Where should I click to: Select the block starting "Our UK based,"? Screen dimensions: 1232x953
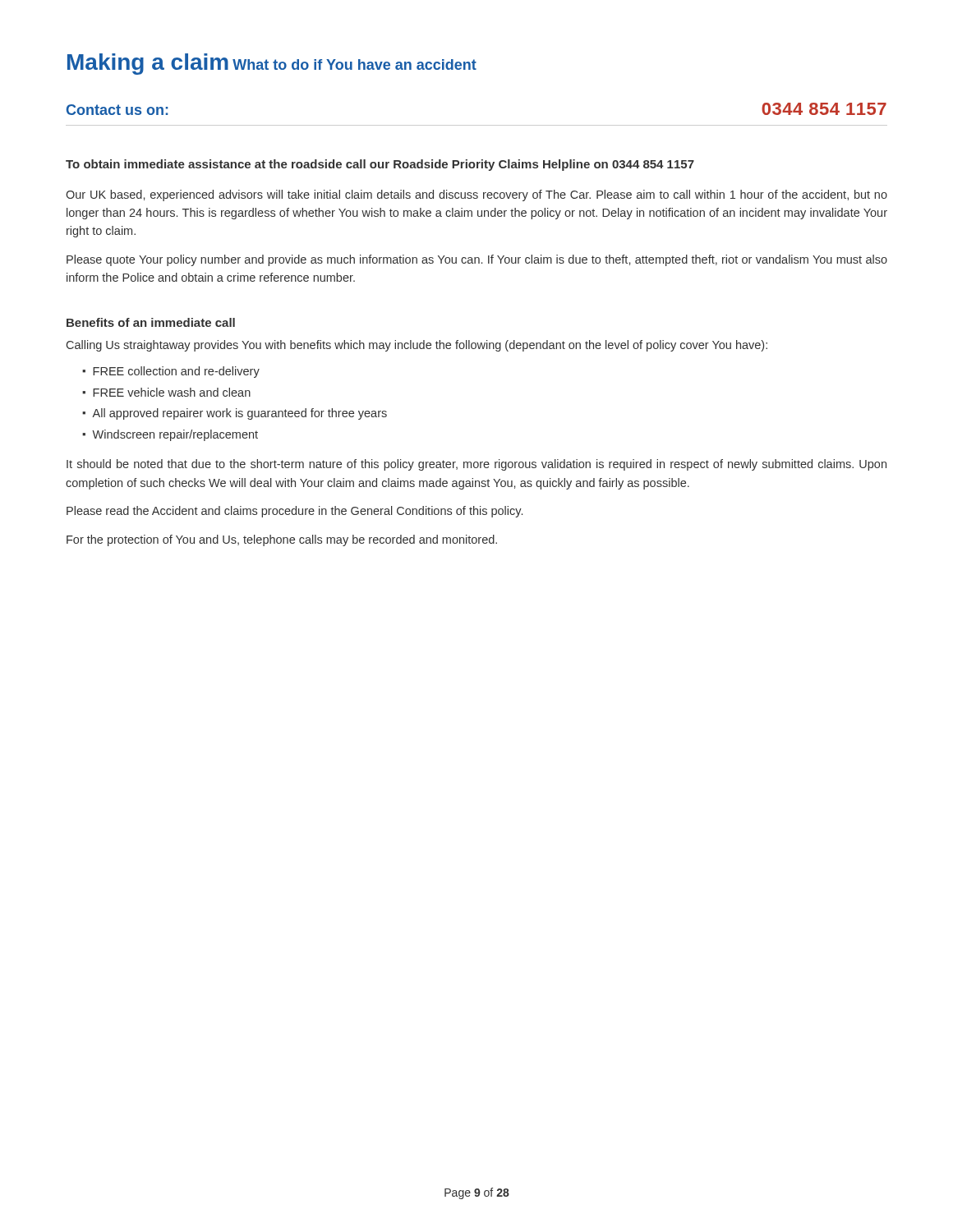tap(476, 213)
